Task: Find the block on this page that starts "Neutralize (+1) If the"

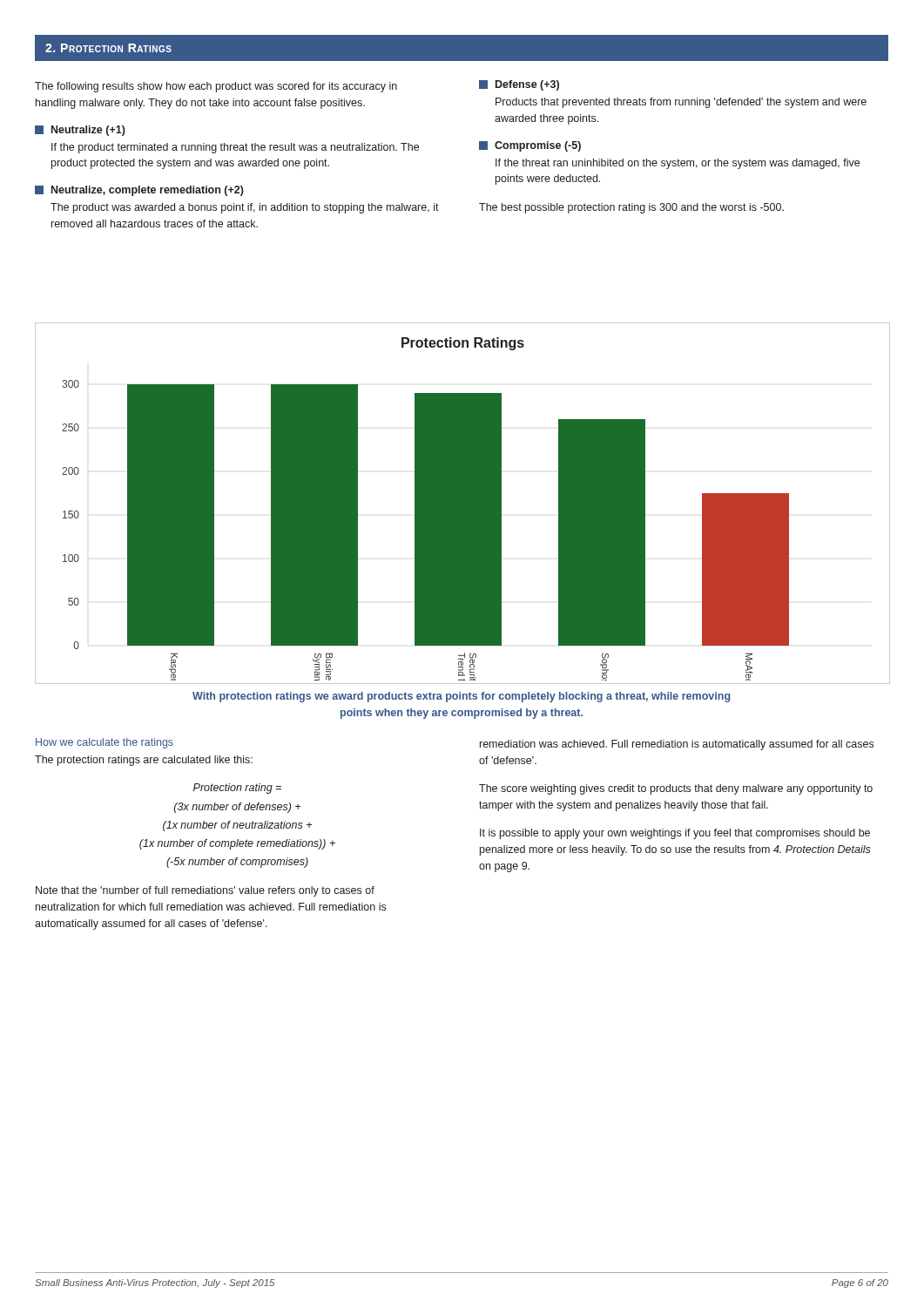Action: click(x=237, y=147)
